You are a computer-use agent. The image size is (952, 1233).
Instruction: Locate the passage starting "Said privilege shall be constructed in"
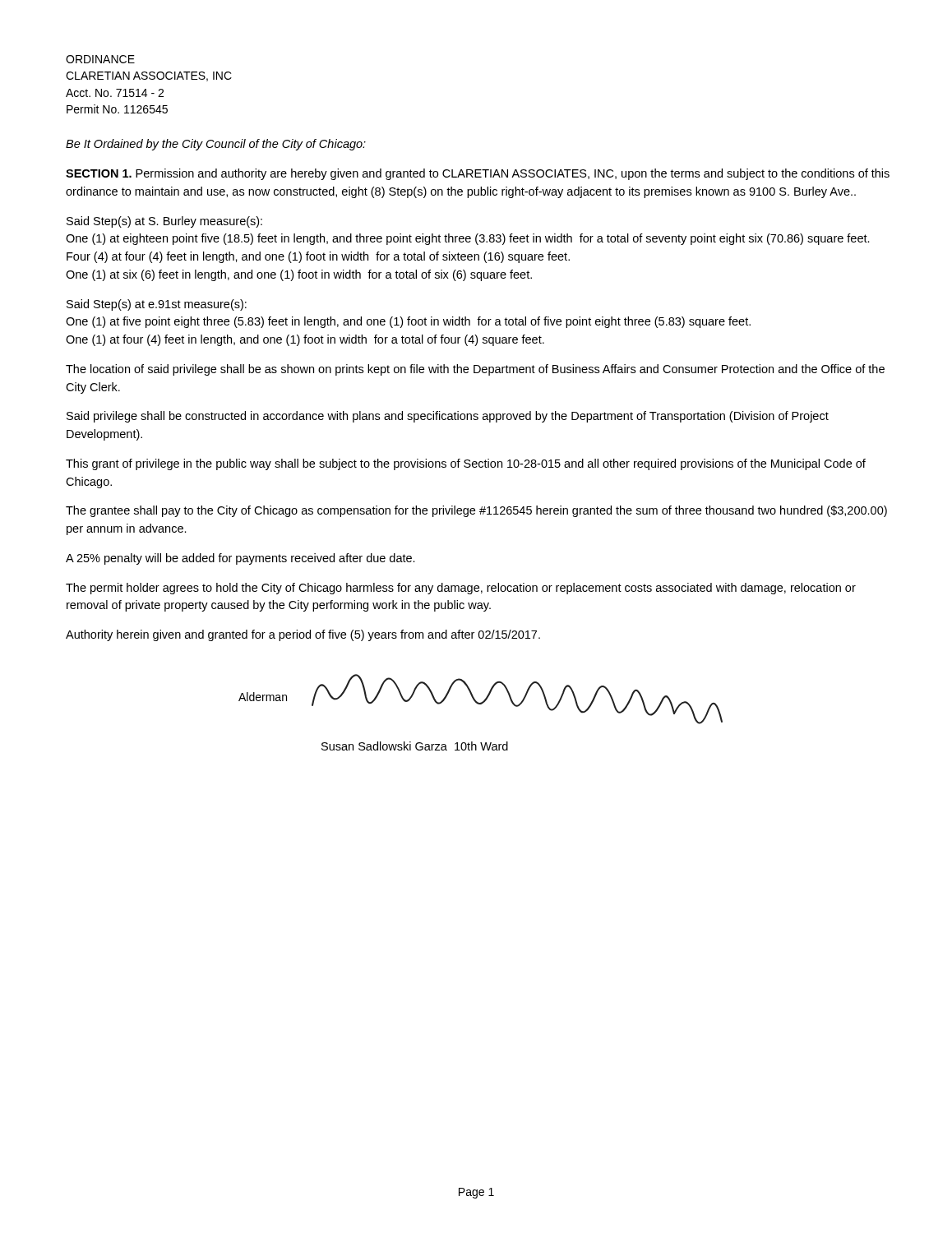pos(447,425)
